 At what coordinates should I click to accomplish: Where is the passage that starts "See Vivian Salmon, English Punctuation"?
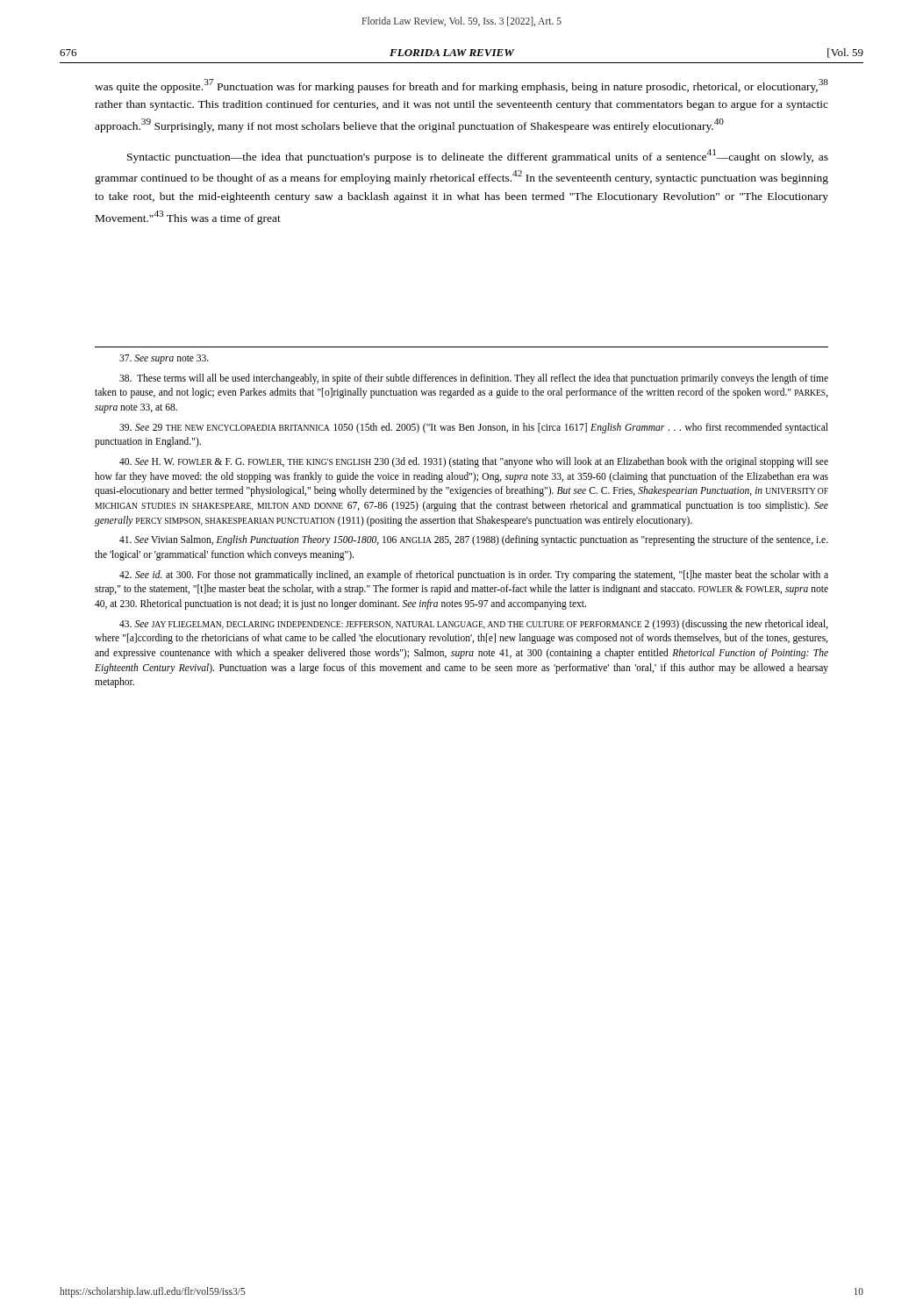pos(462,547)
